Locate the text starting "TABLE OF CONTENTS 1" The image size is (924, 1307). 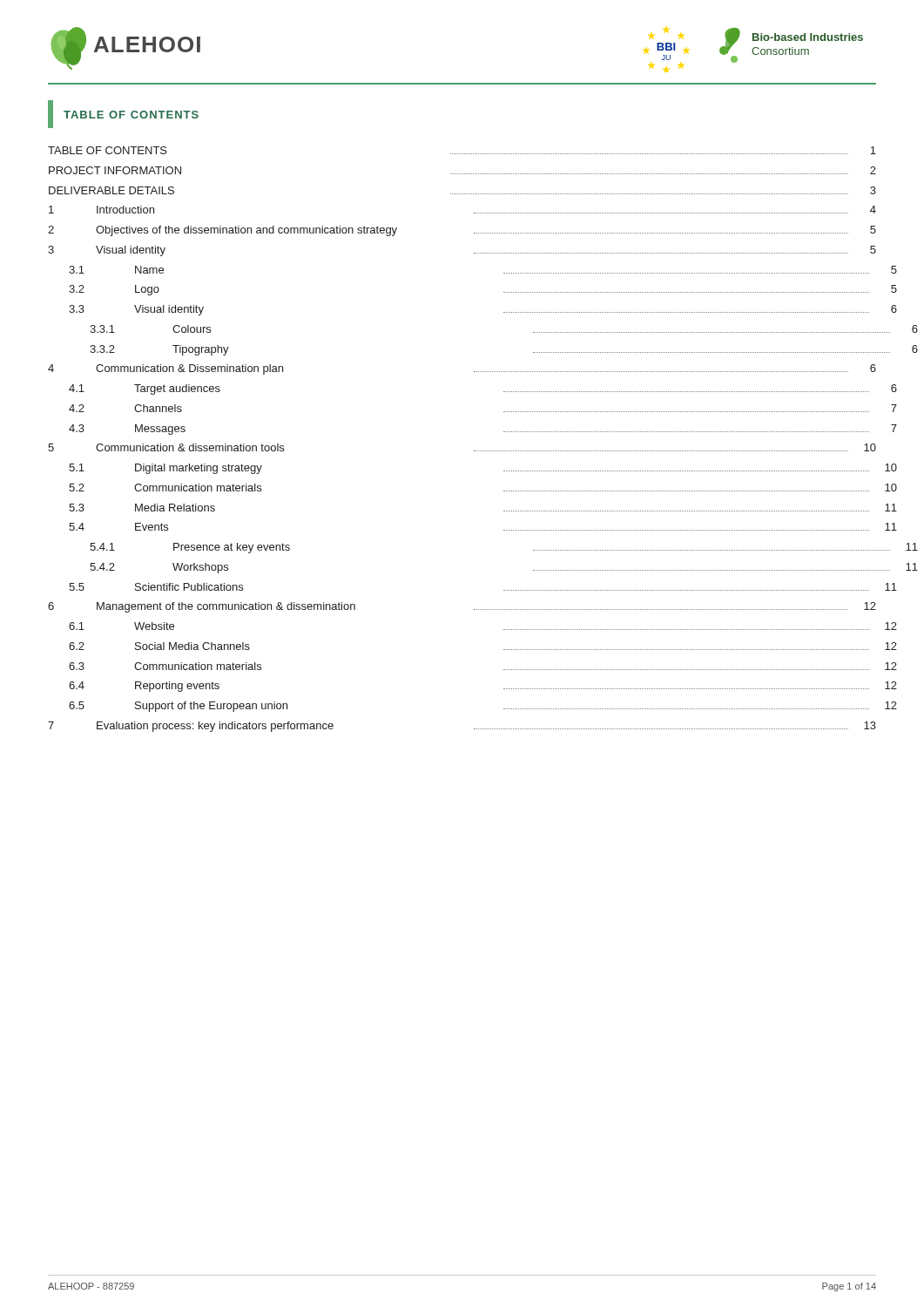pos(462,151)
